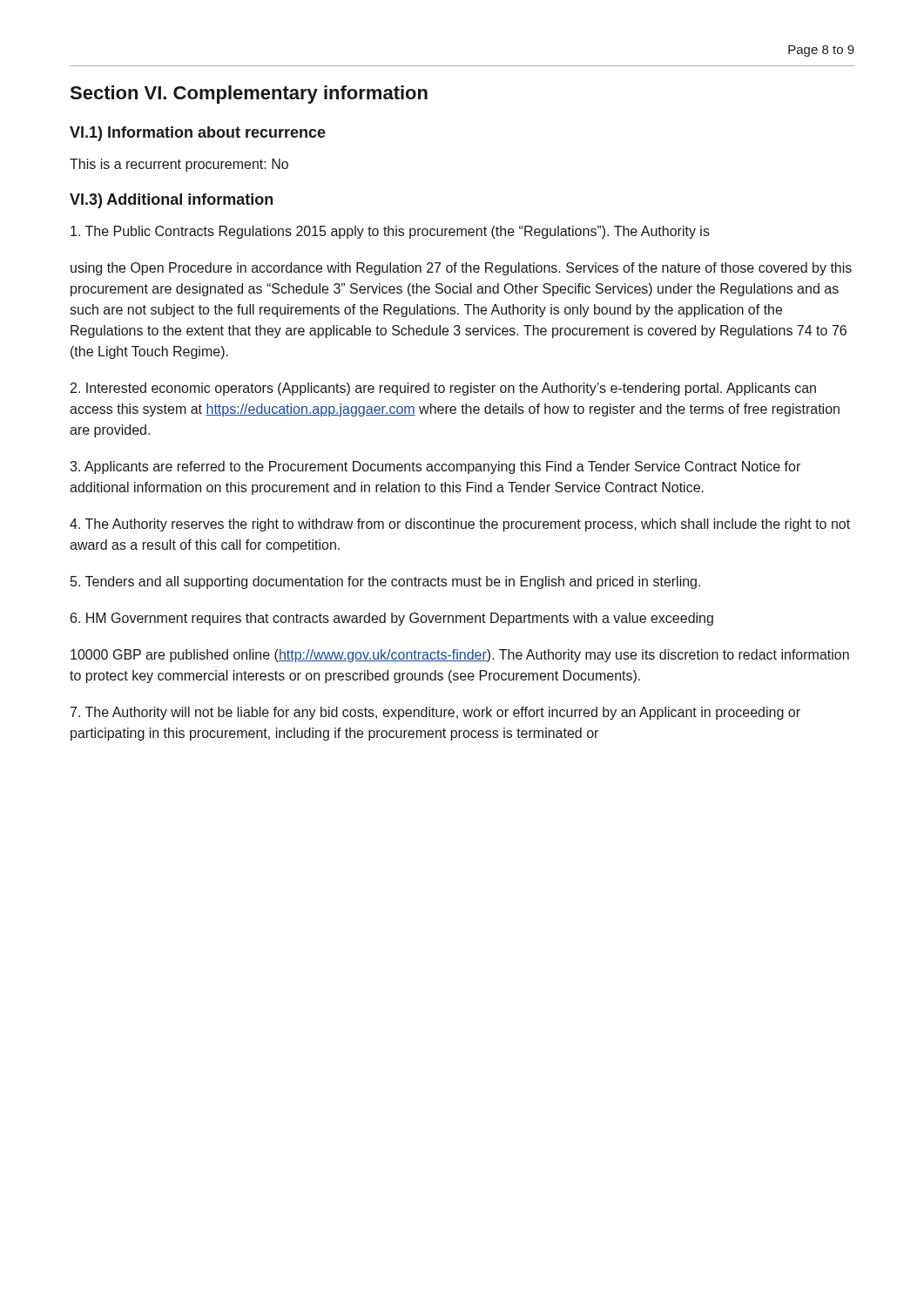This screenshot has height=1307, width=924.
Task: Click the passage that begins "HM Government requires that contracts awarded by Government"
Action: pos(392,618)
